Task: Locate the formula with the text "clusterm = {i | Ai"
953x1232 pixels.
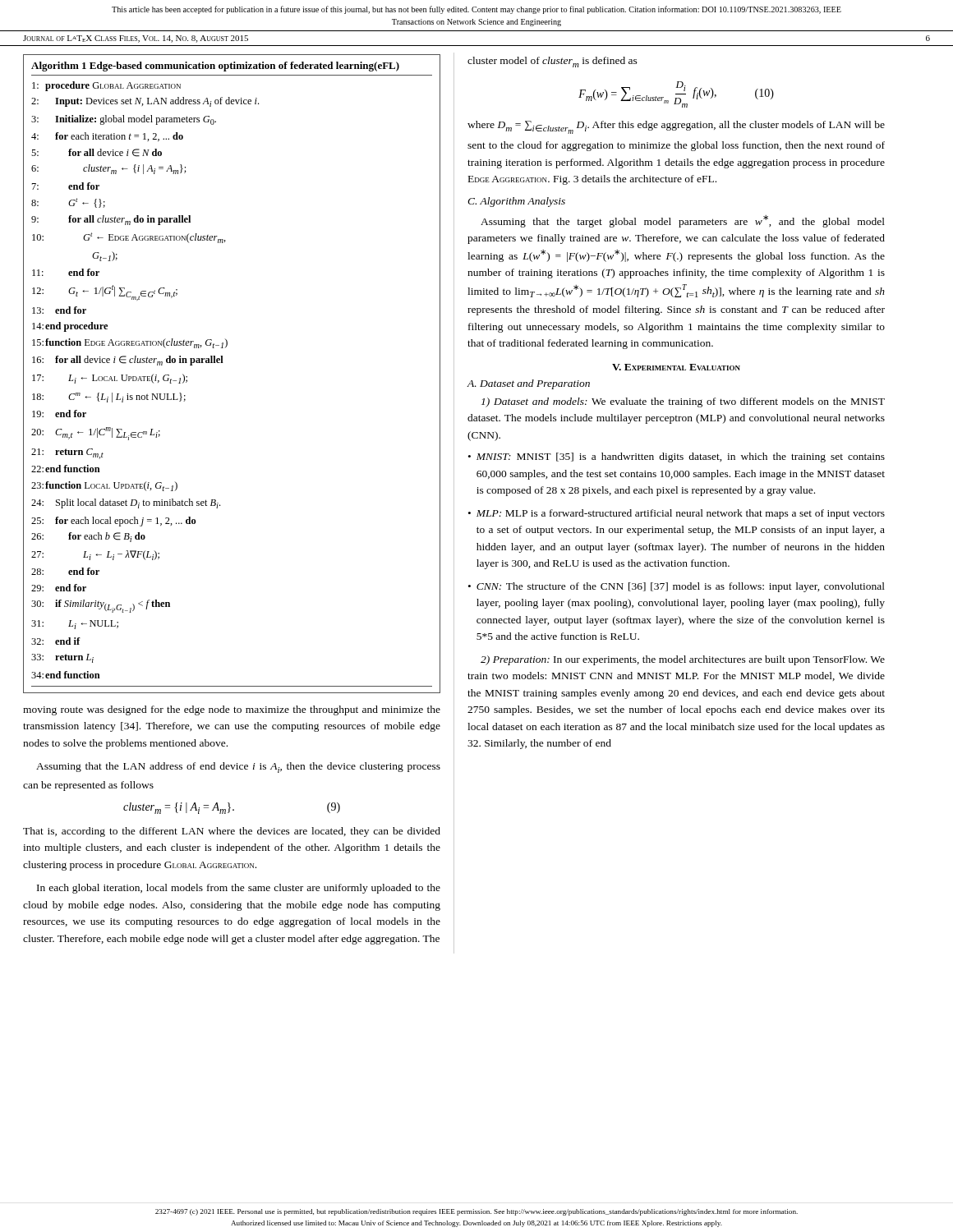Action: pyautogui.click(x=232, y=808)
